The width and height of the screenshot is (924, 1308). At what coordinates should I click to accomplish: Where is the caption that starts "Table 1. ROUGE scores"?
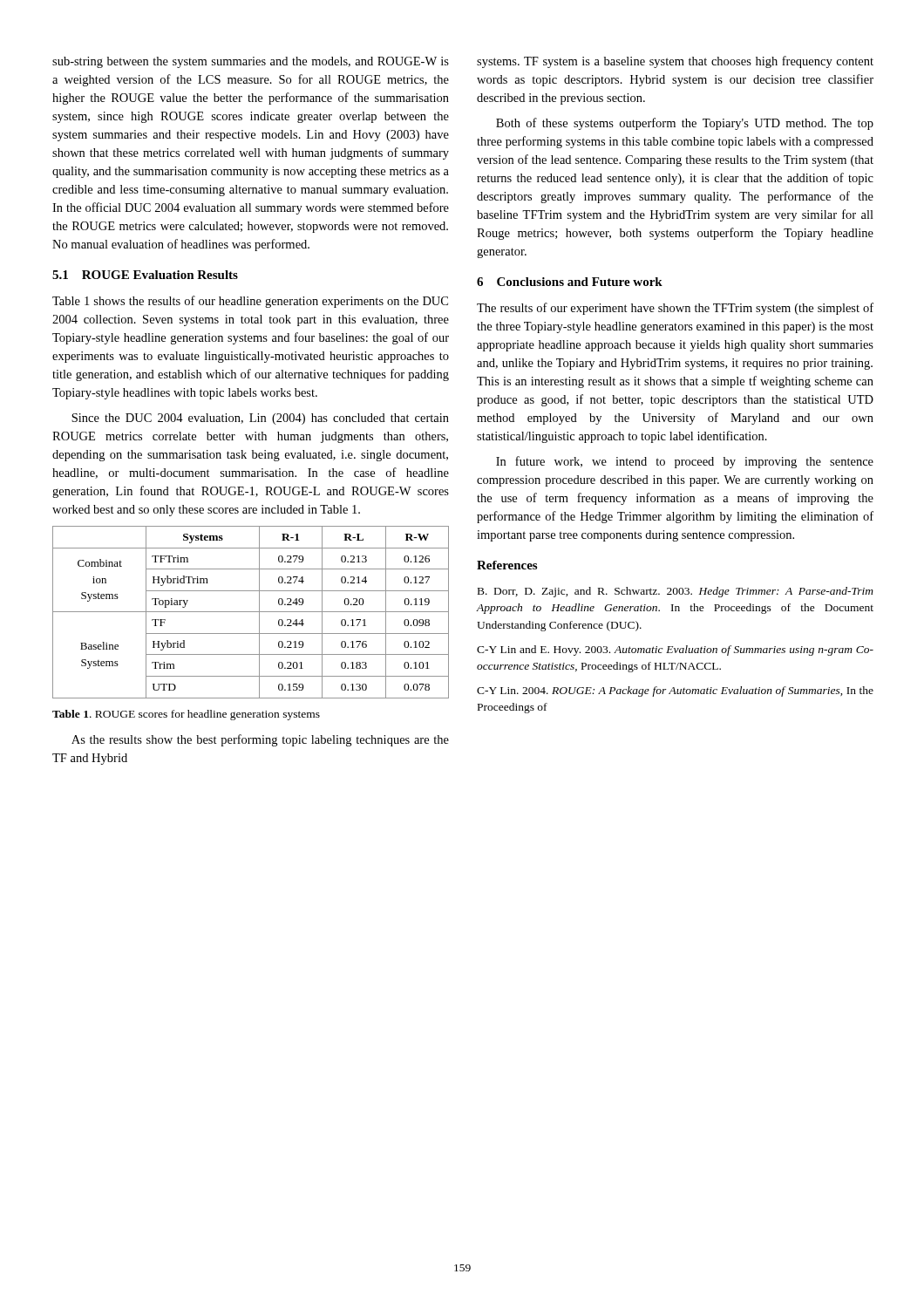click(251, 714)
